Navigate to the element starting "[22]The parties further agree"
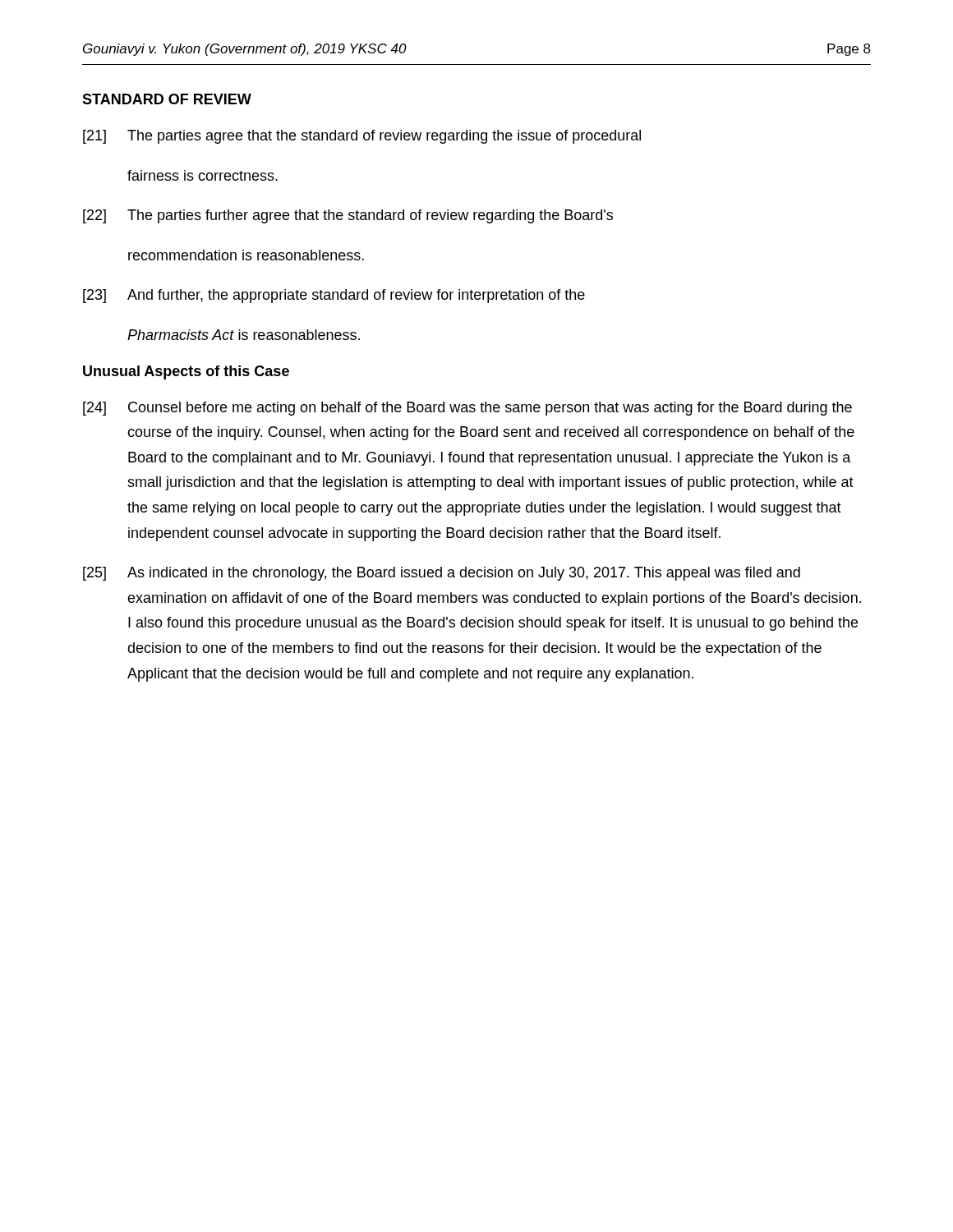Viewport: 953px width, 1232px height. coord(474,216)
